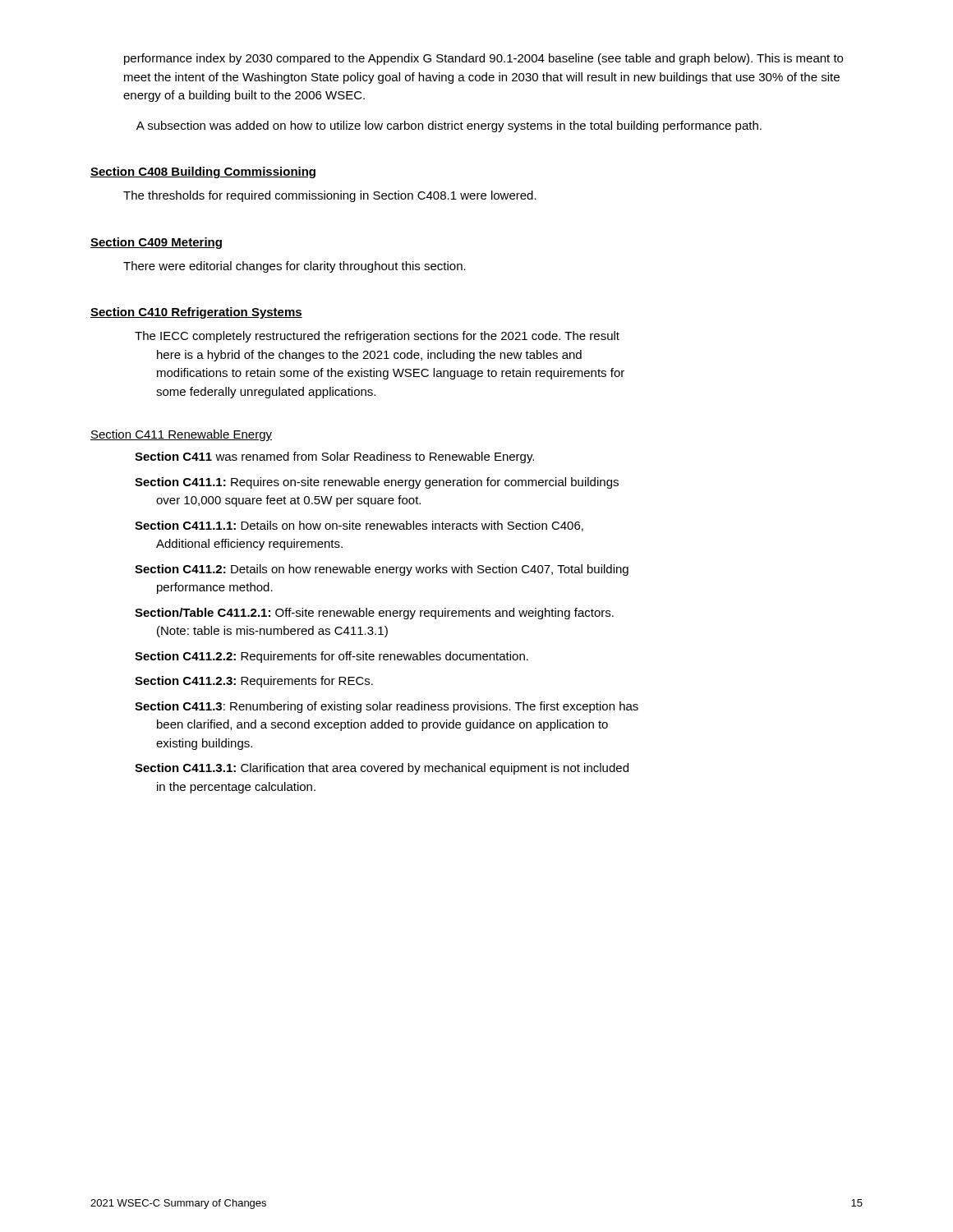953x1232 pixels.
Task: Navigate to the region starting "The thresholds for"
Action: 330,195
